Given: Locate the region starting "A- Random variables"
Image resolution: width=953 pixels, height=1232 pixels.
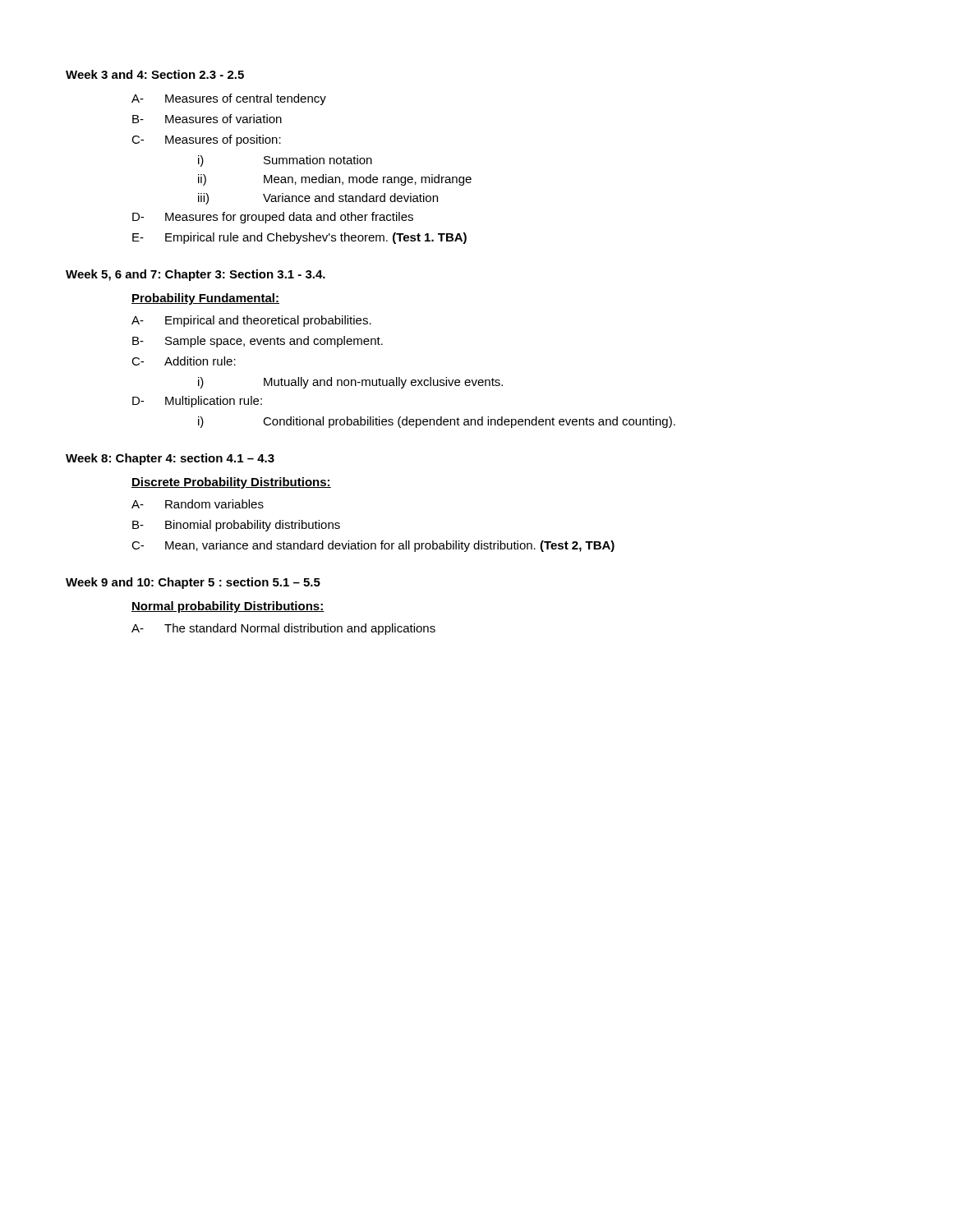Looking at the screenshot, I should coord(198,504).
